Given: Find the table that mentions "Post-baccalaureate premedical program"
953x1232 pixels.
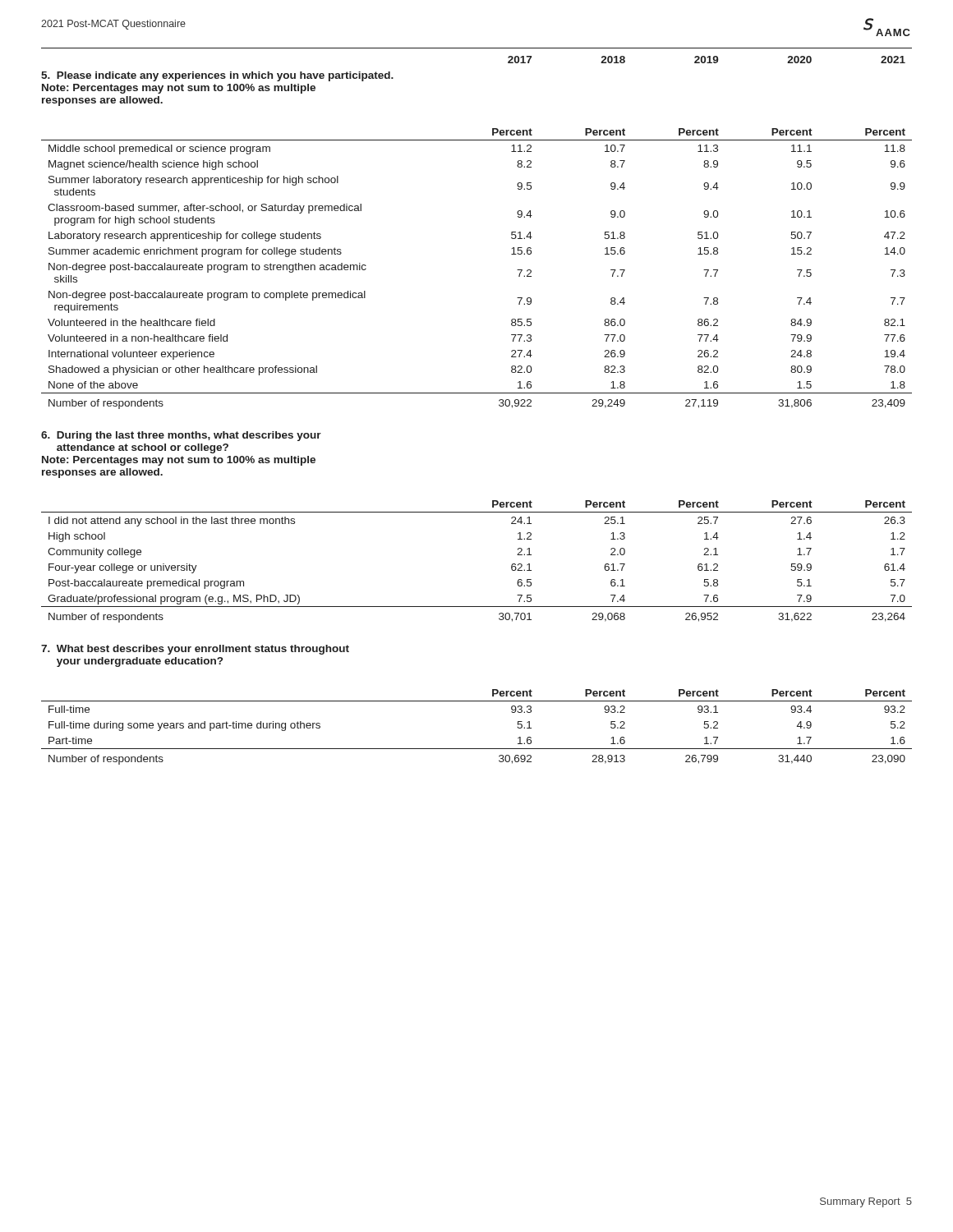Looking at the screenshot, I should [x=476, y=560].
